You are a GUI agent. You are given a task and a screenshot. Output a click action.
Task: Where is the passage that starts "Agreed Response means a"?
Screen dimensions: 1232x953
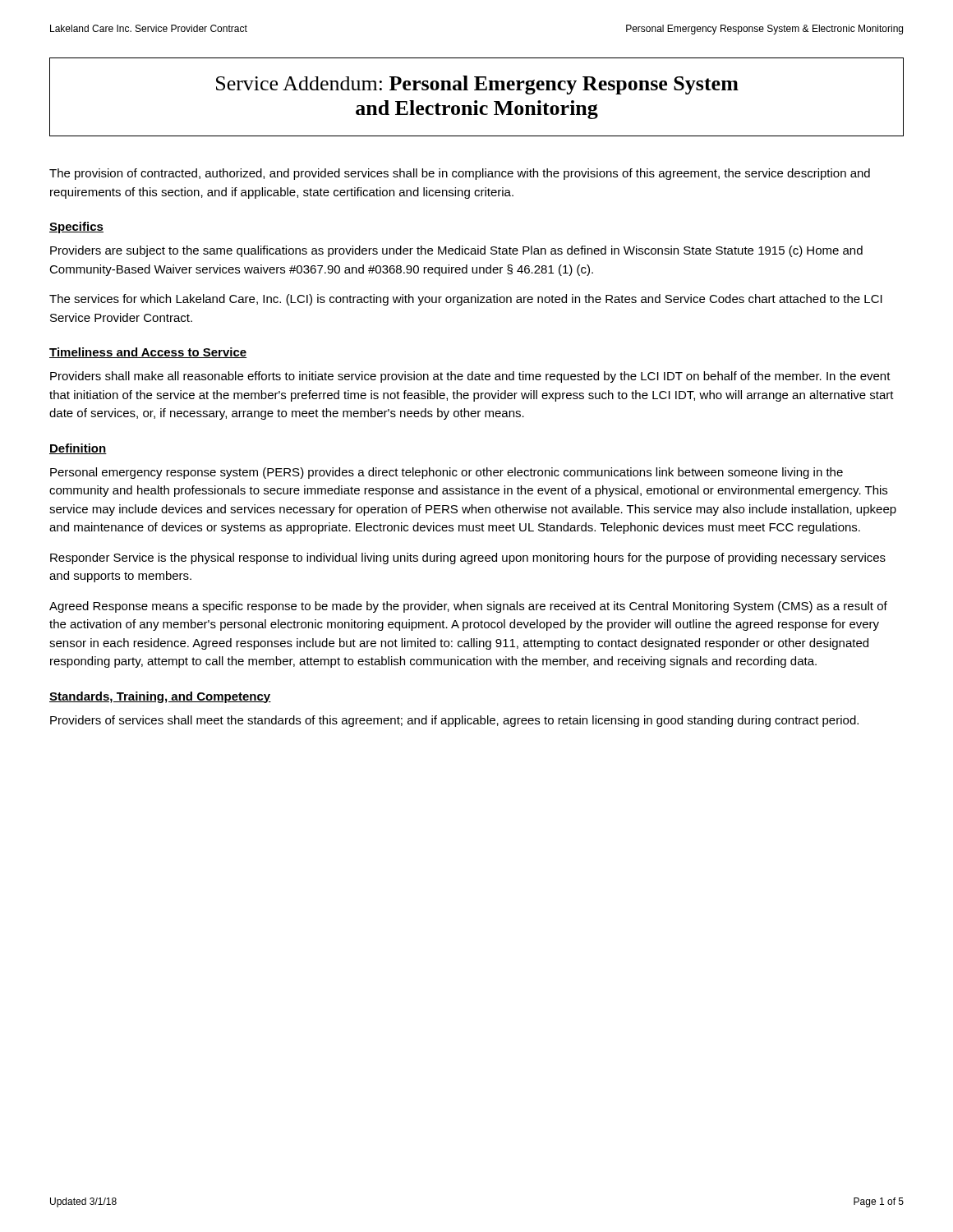point(476,634)
